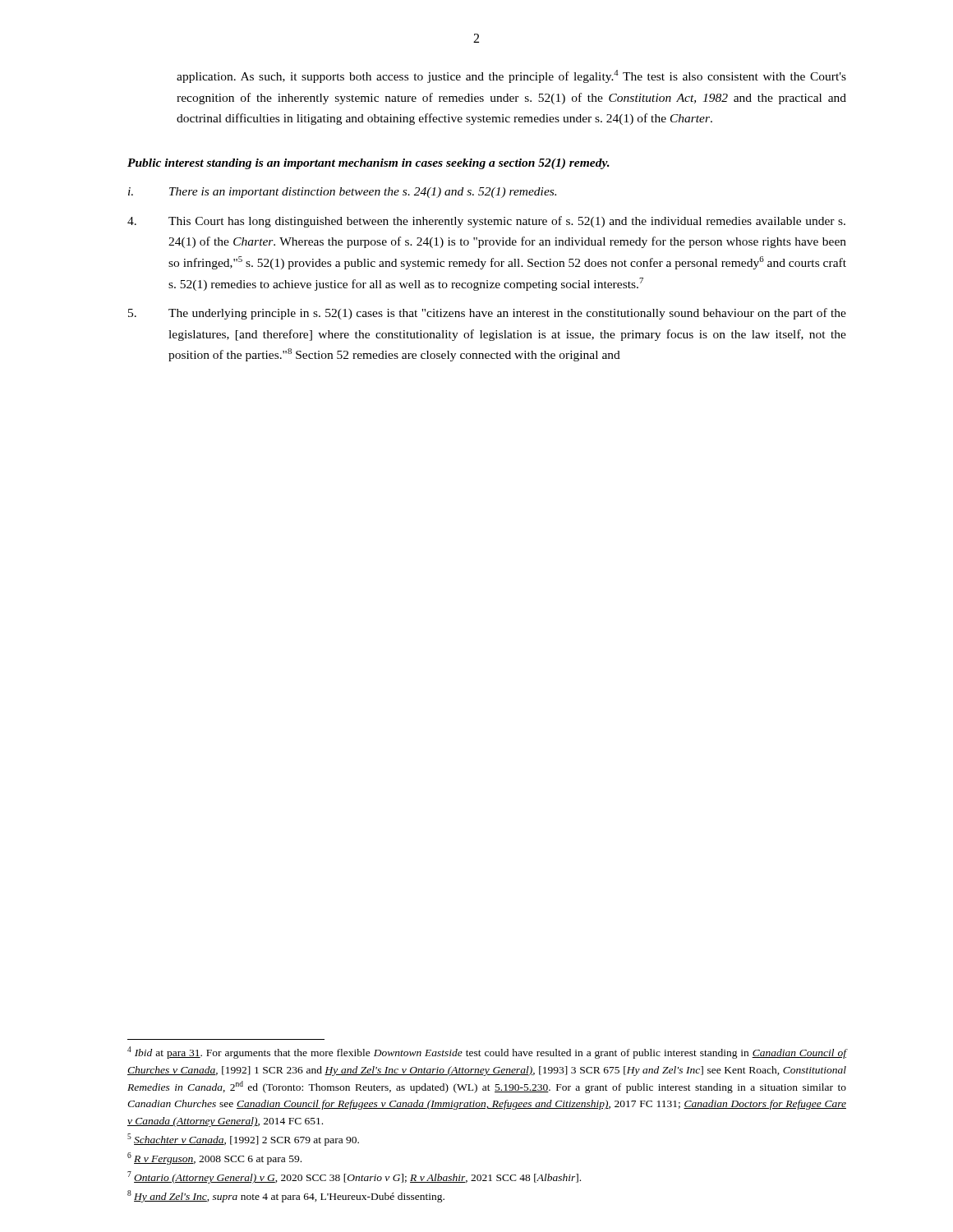
Task: Find the block on this page that starts "4 Ibid at"
Action: [x=487, y=1086]
